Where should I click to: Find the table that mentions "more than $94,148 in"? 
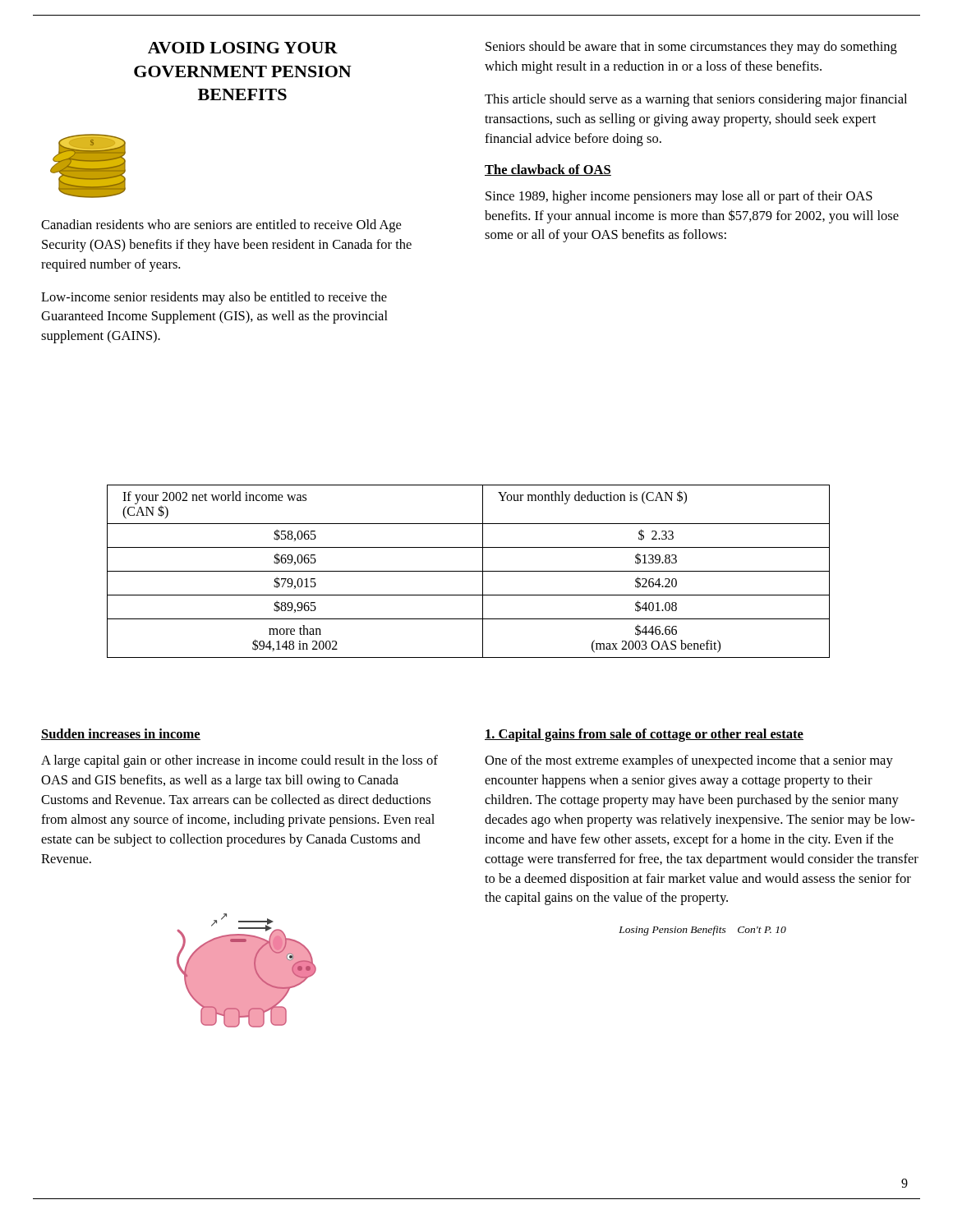tap(497, 571)
